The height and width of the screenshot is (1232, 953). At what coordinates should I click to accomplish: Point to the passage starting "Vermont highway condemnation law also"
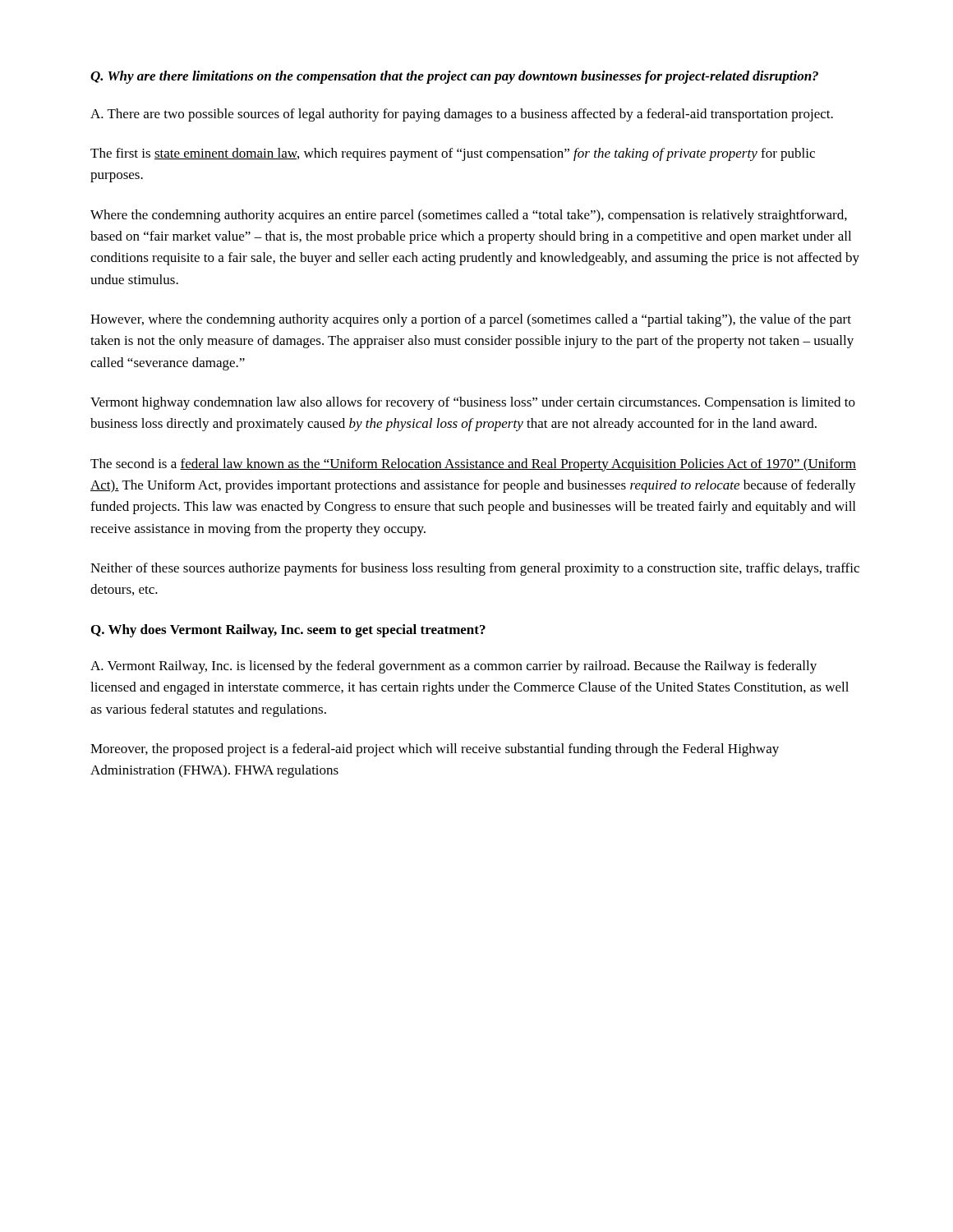(476, 413)
